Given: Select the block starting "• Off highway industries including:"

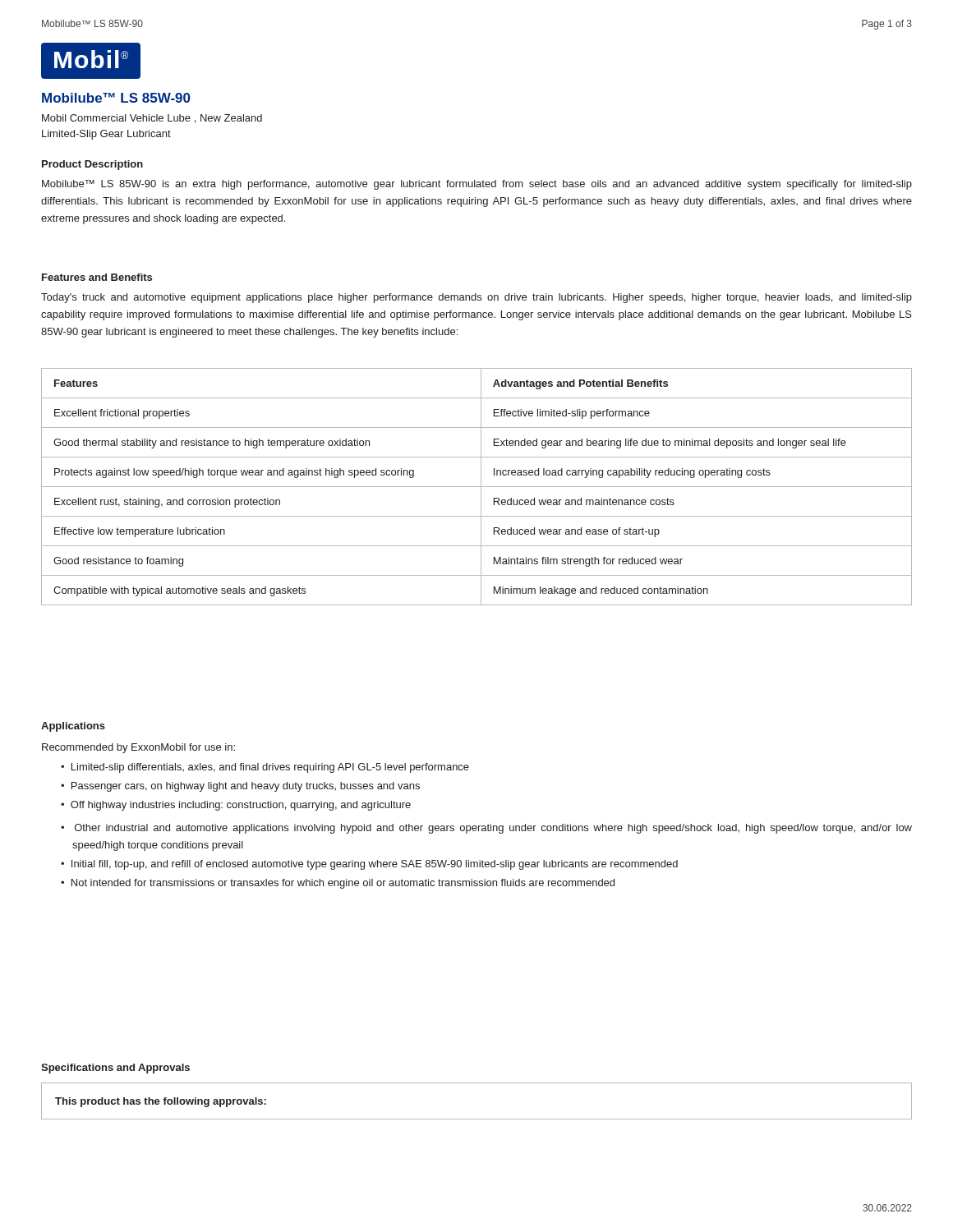Looking at the screenshot, I should click(x=236, y=804).
